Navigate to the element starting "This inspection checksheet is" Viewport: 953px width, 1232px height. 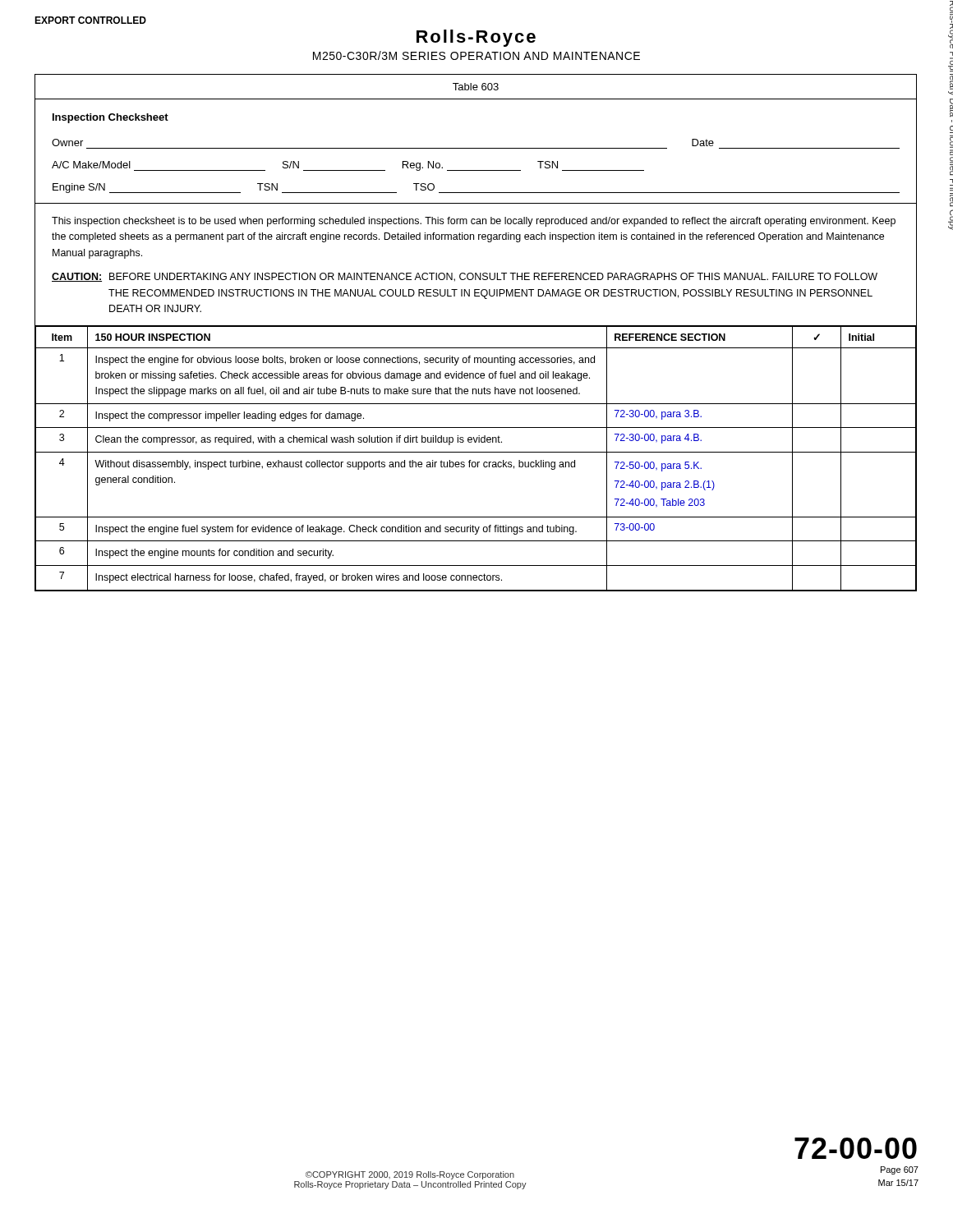[476, 265]
